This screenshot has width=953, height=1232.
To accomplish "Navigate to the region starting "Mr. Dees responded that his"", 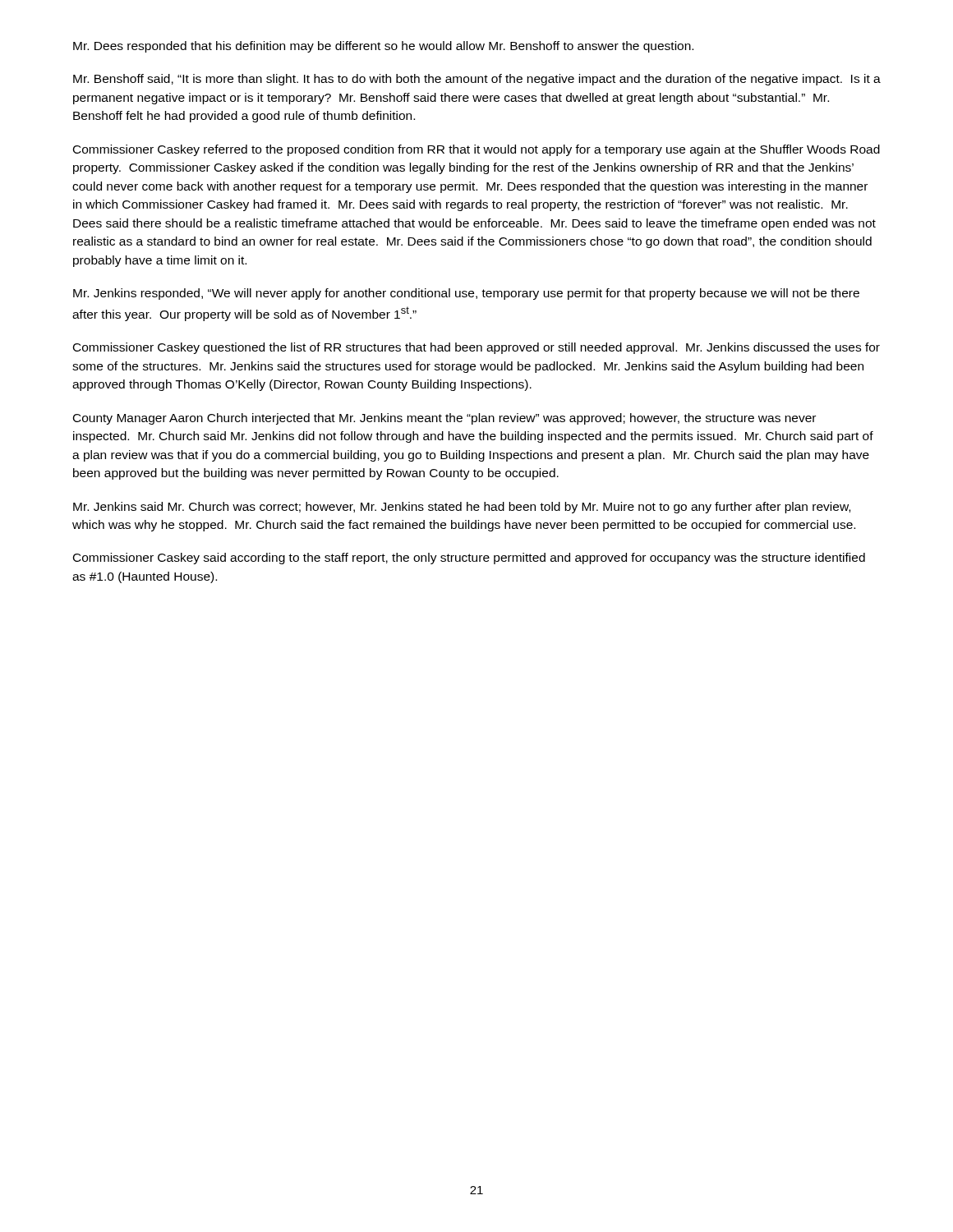I will pyautogui.click(x=384, y=46).
